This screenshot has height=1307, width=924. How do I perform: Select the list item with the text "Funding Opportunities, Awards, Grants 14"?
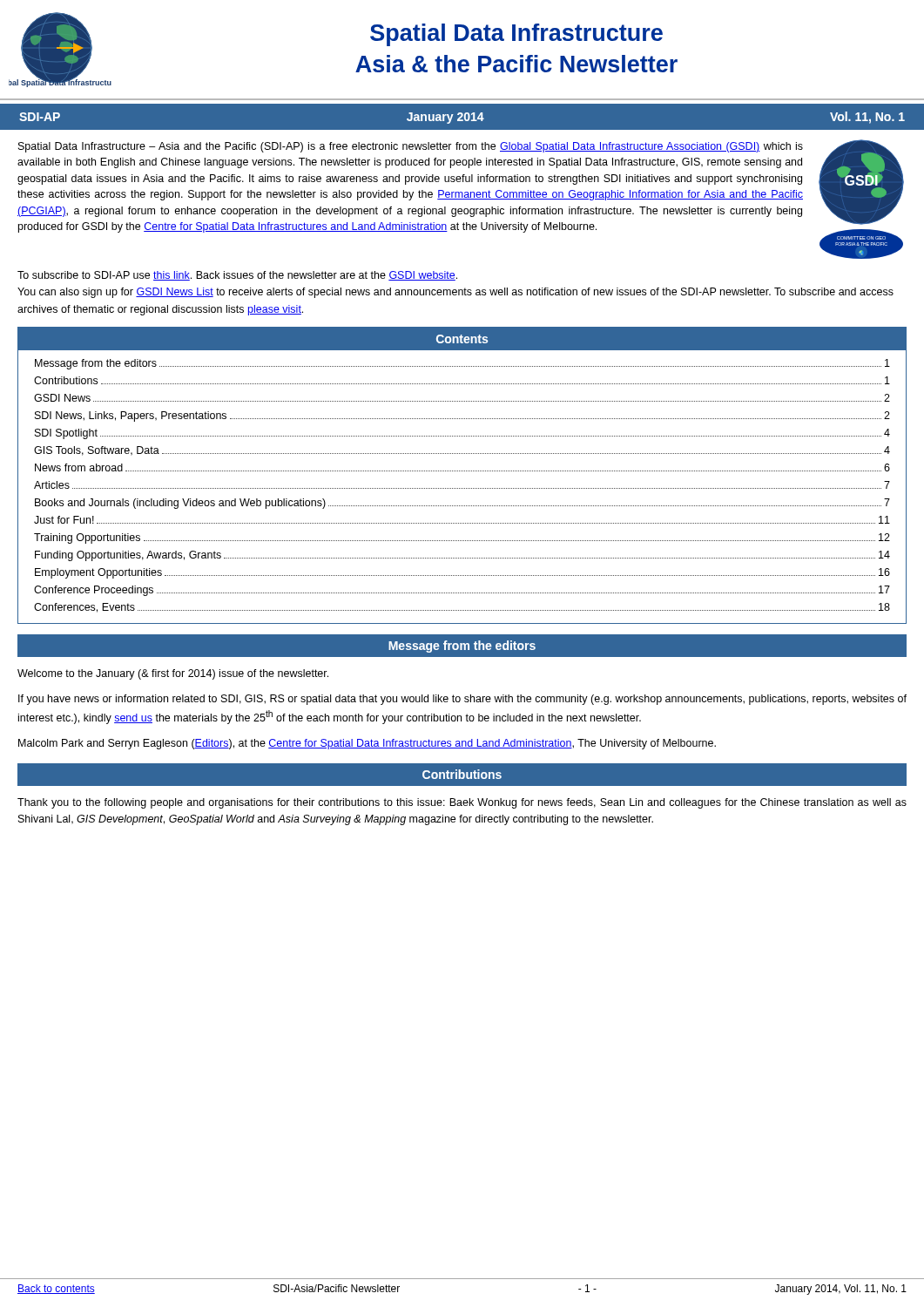[x=462, y=555]
